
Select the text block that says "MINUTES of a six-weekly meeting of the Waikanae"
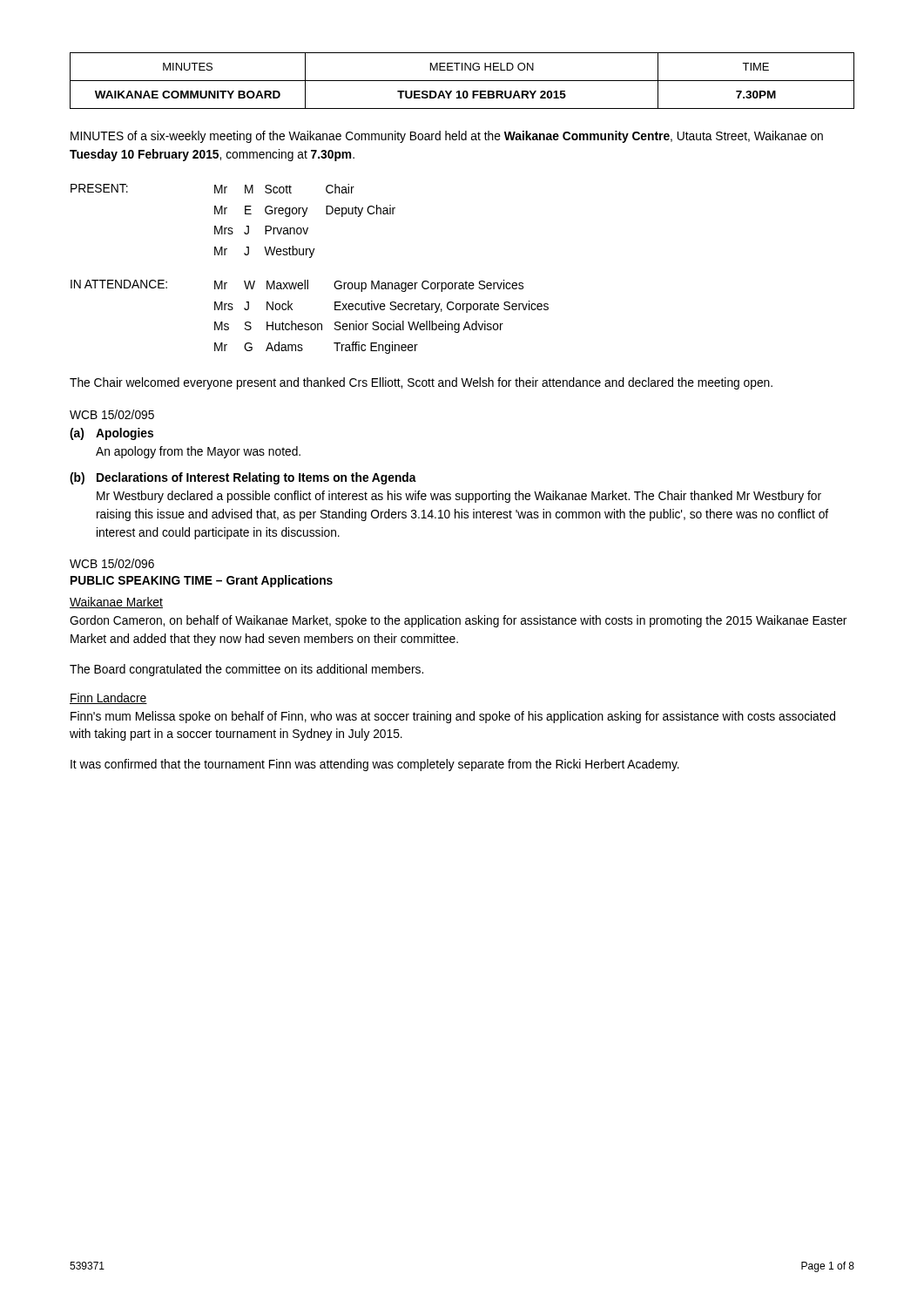(447, 145)
